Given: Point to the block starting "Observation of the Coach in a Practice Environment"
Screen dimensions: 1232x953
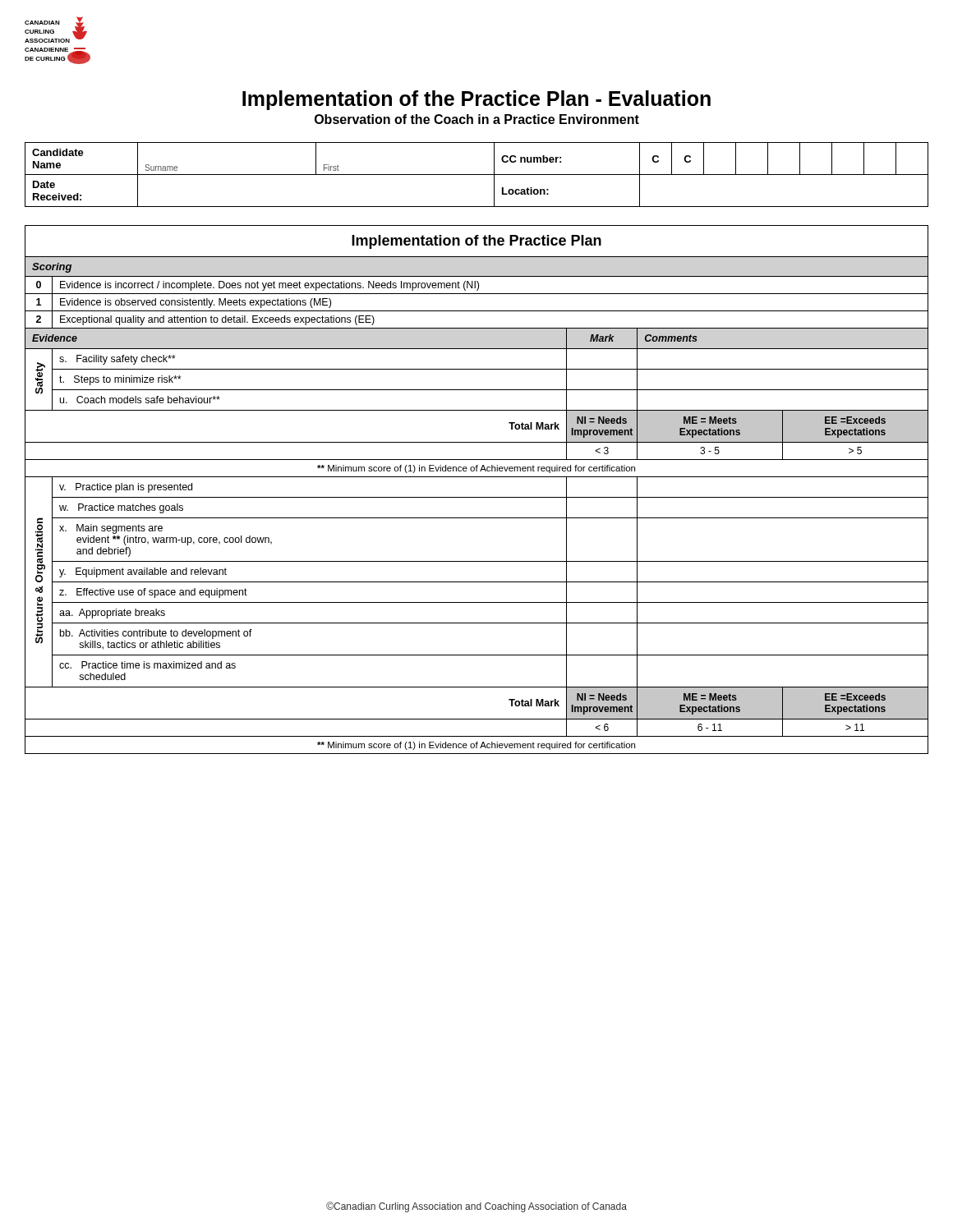Looking at the screenshot, I should (476, 120).
